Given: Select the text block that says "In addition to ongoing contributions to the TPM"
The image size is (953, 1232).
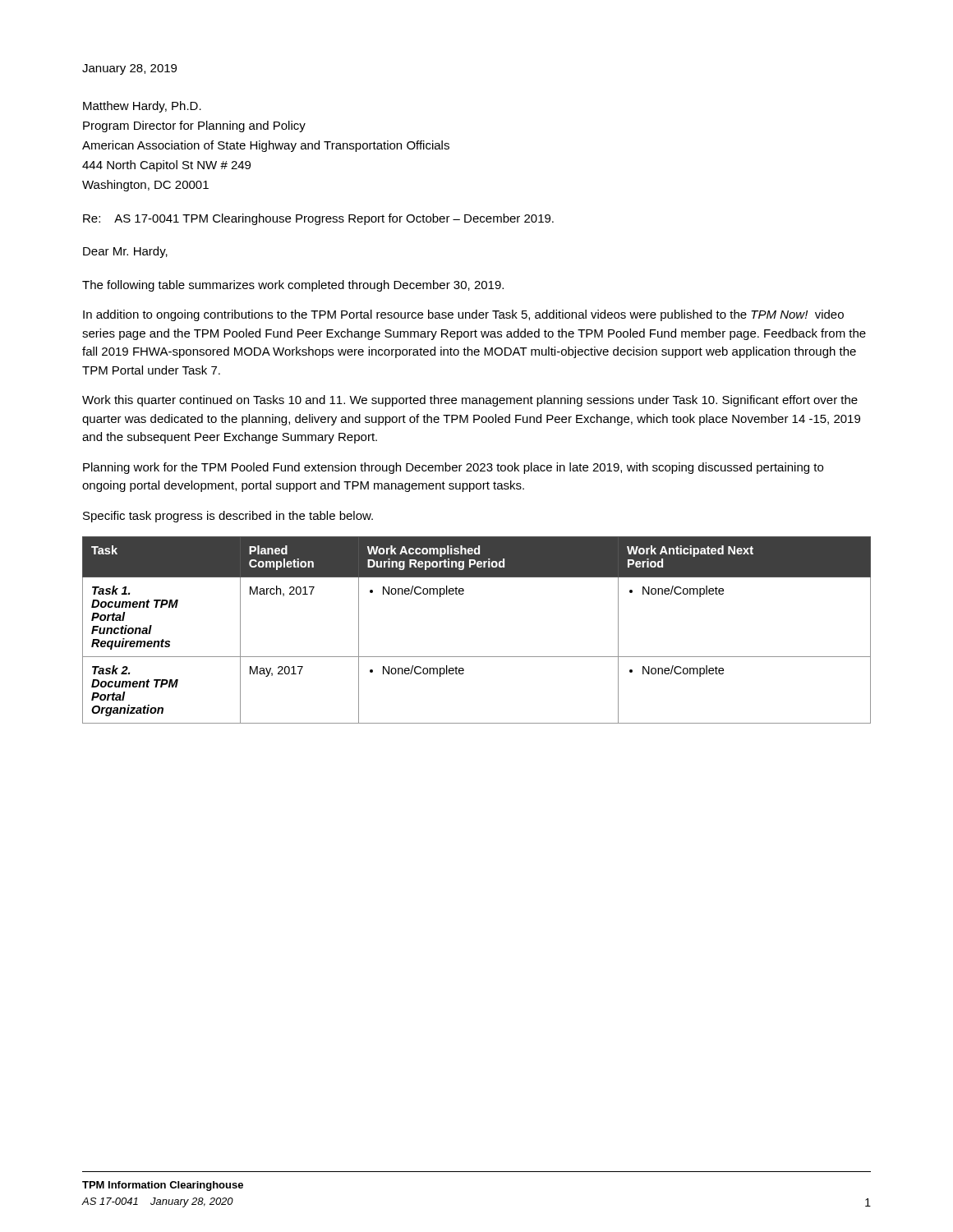Looking at the screenshot, I should (474, 342).
